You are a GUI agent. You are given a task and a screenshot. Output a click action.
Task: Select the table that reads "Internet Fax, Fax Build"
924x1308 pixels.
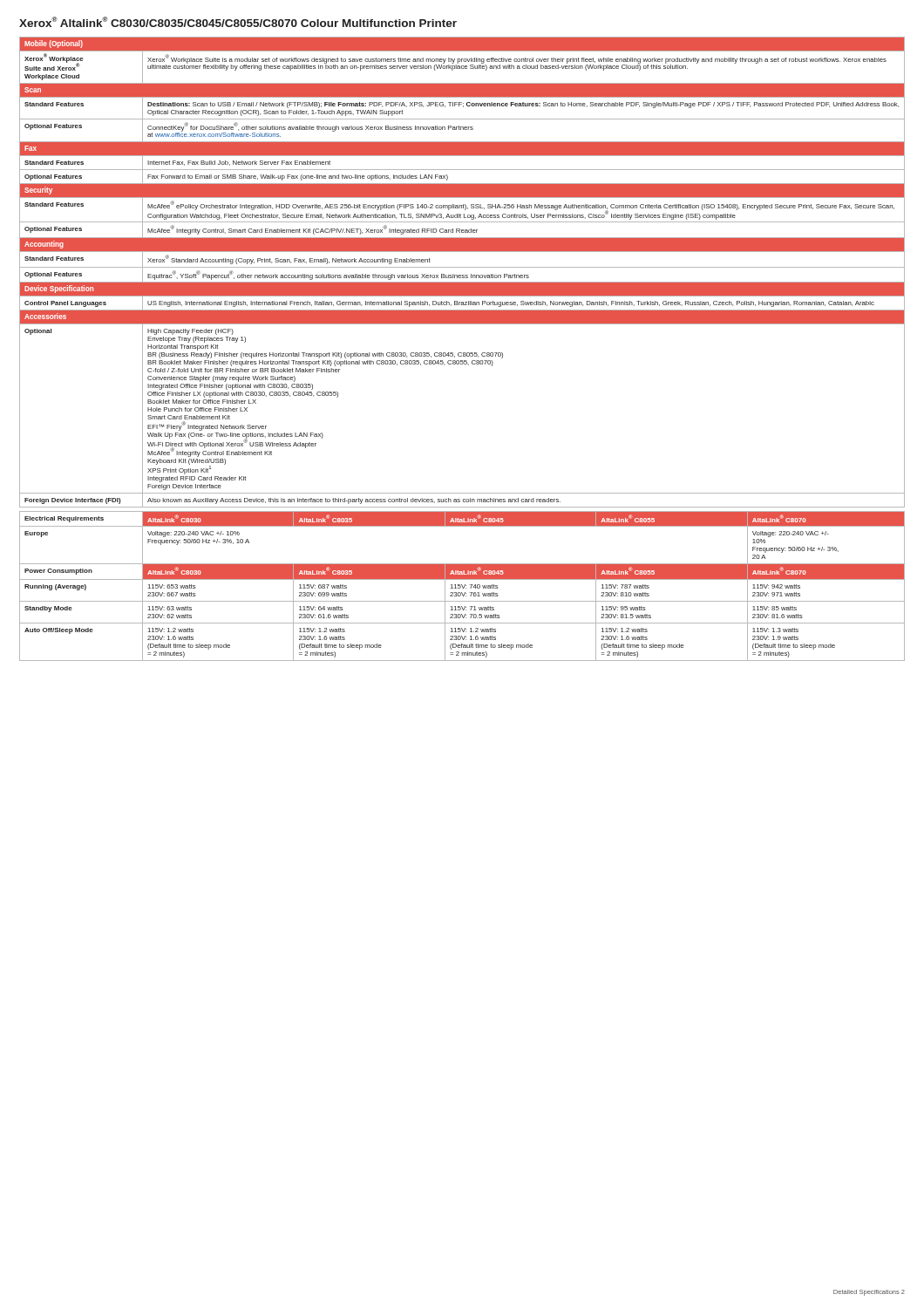coord(462,272)
